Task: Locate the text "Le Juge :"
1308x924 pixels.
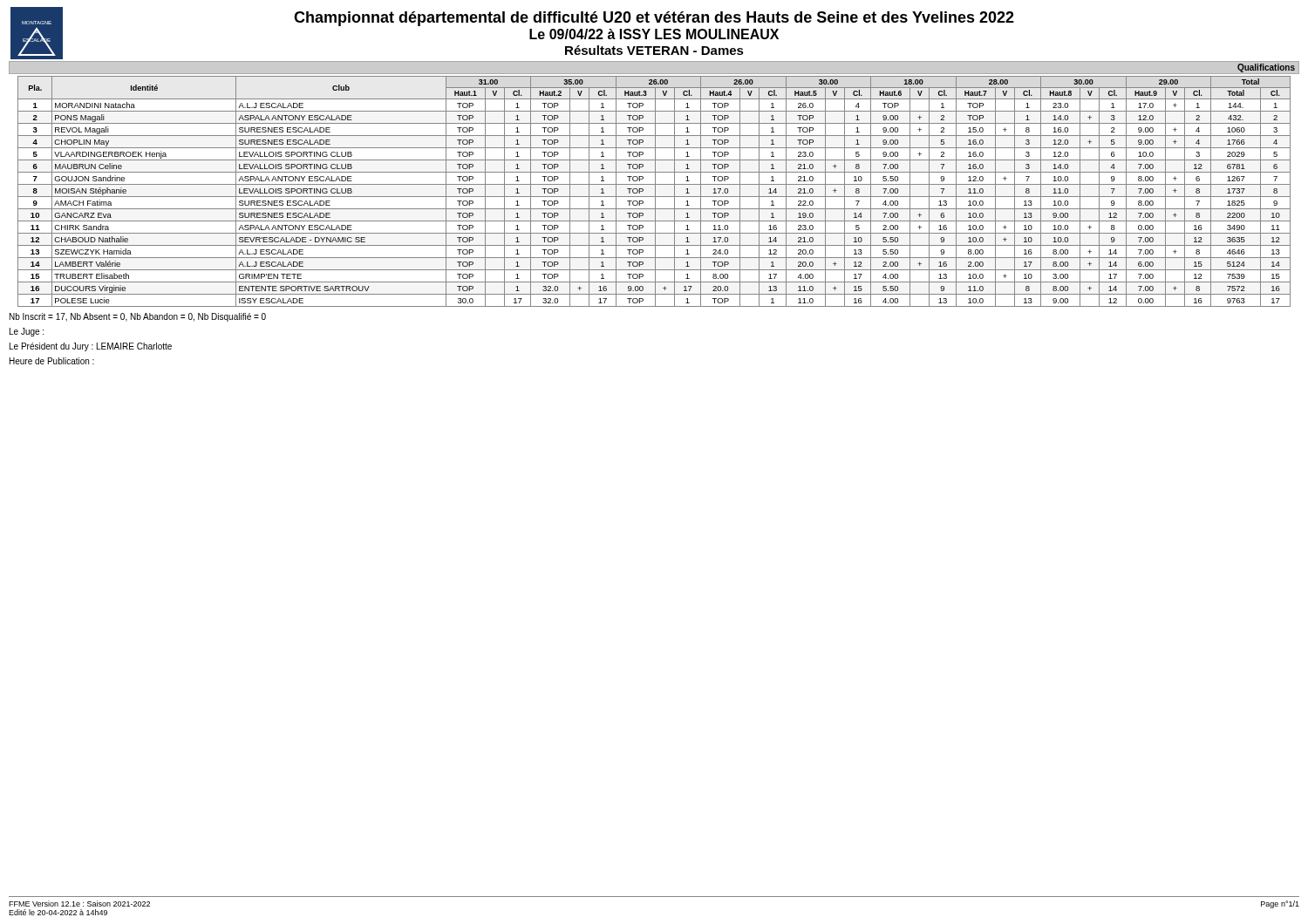Action: [x=27, y=332]
